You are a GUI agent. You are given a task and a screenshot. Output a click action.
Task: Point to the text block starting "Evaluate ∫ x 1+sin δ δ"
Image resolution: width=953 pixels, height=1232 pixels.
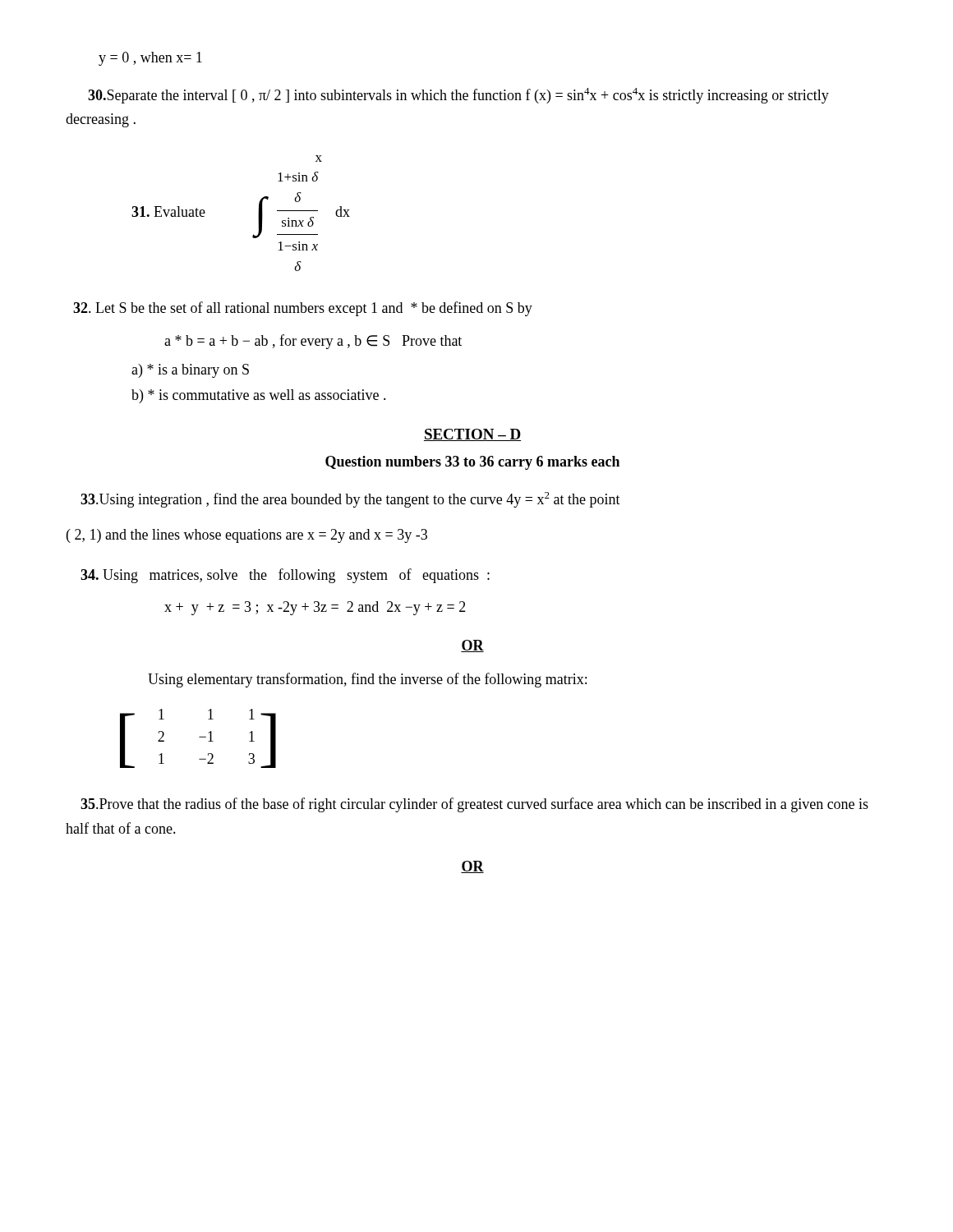(x=319, y=159)
